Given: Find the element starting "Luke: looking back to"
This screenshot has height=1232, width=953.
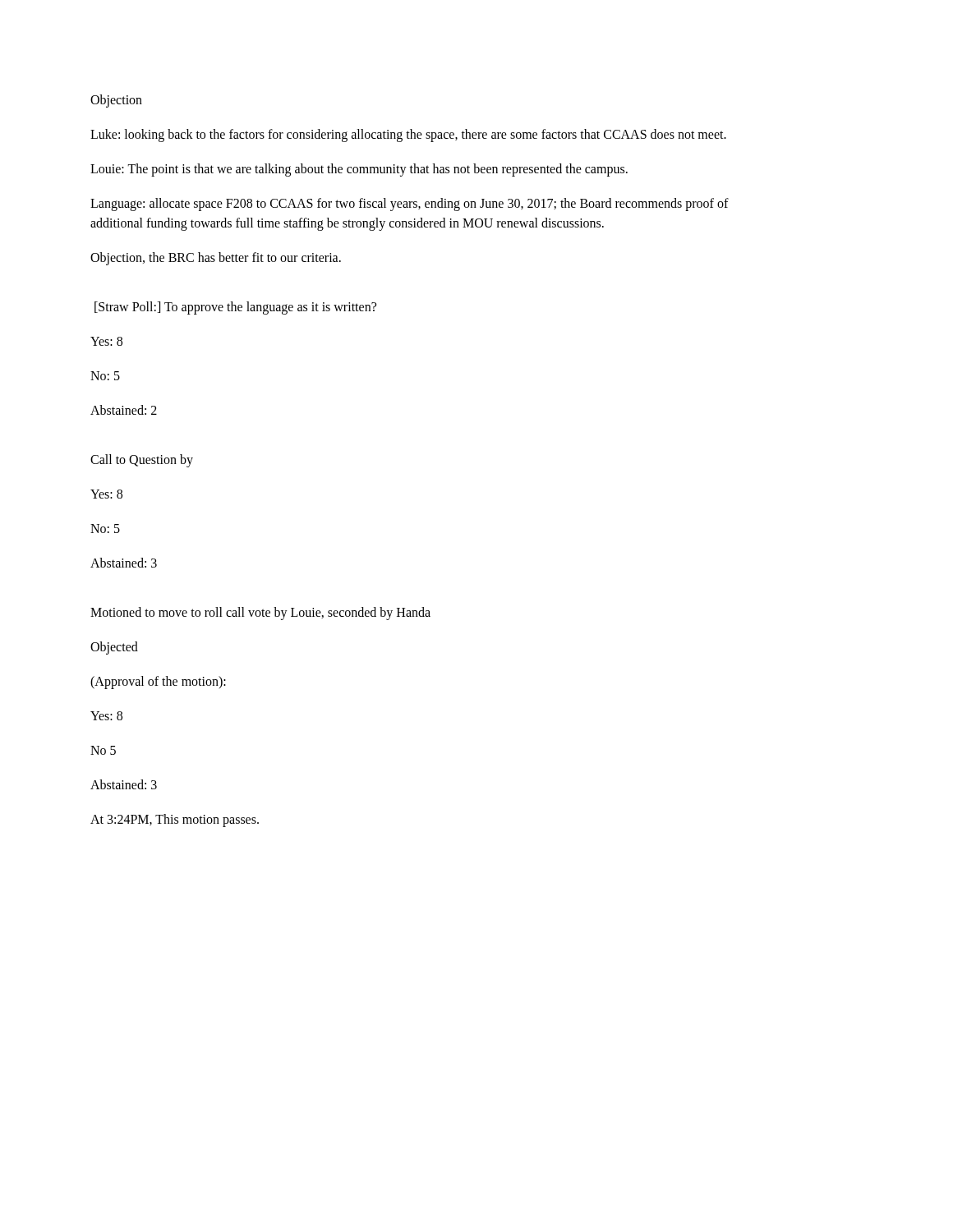Looking at the screenshot, I should point(408,134).
